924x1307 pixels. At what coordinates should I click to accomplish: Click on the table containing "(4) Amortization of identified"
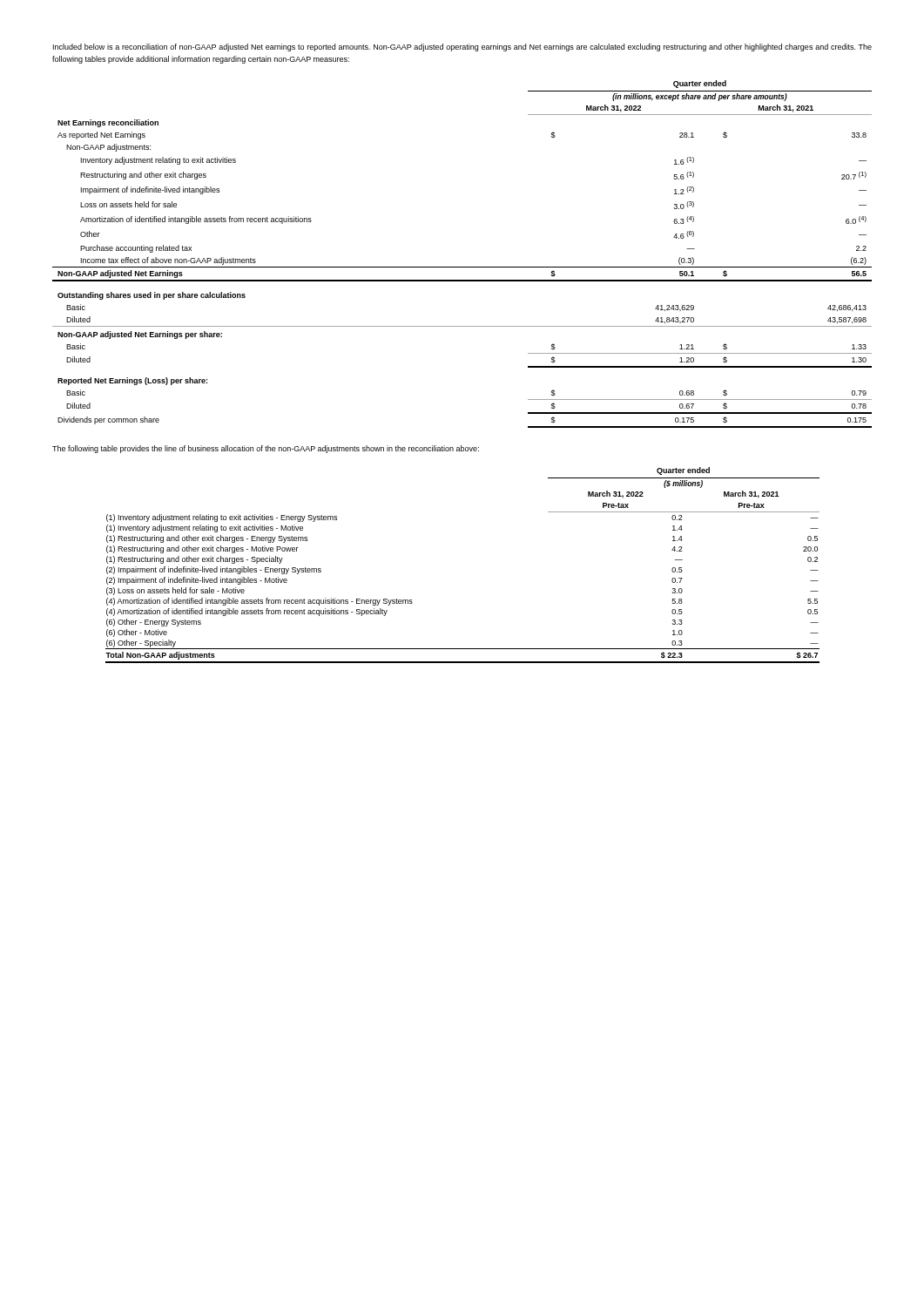(462, 564)
